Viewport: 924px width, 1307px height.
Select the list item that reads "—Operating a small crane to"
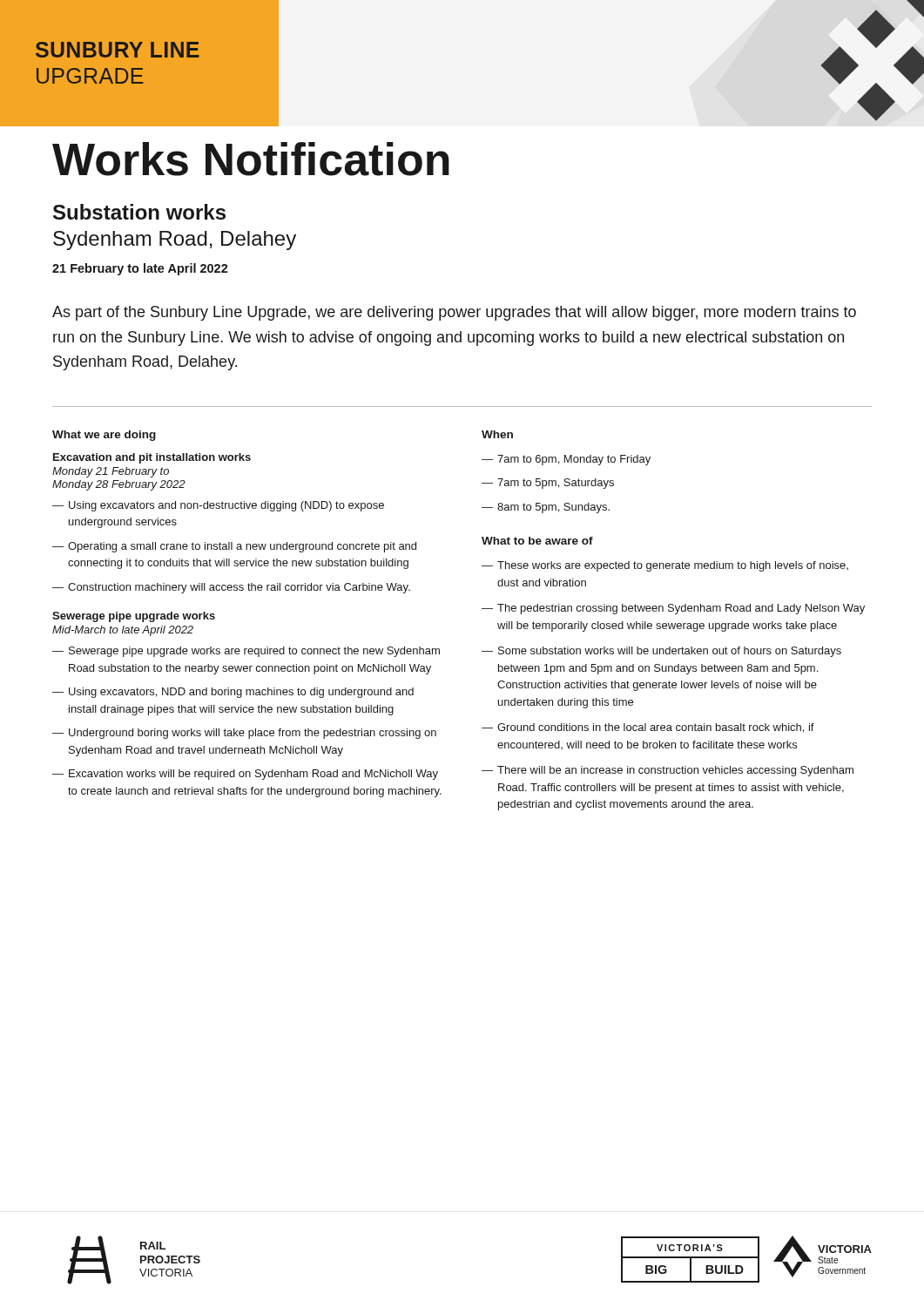(235, 553)
